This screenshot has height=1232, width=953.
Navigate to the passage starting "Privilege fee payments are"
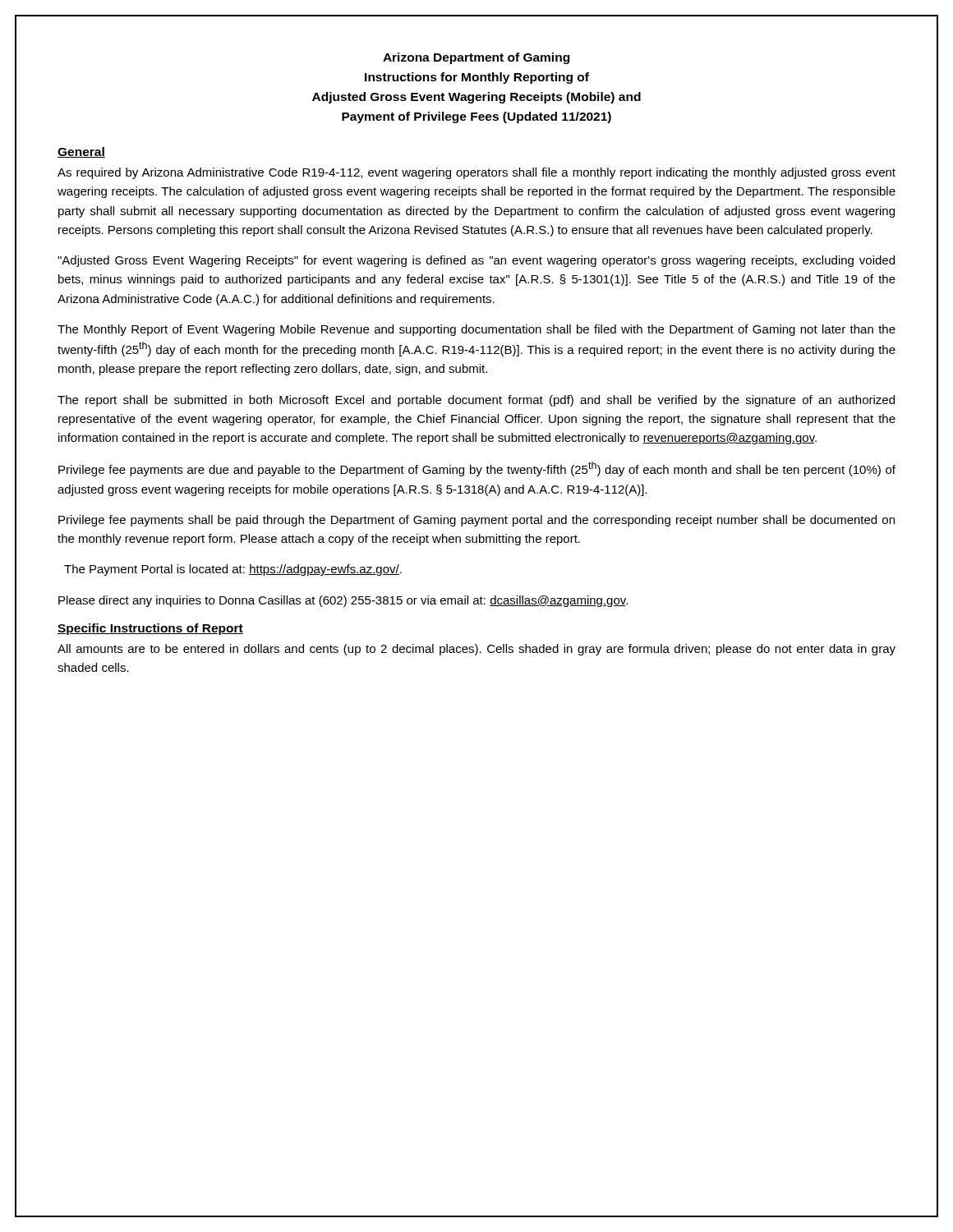476,478
